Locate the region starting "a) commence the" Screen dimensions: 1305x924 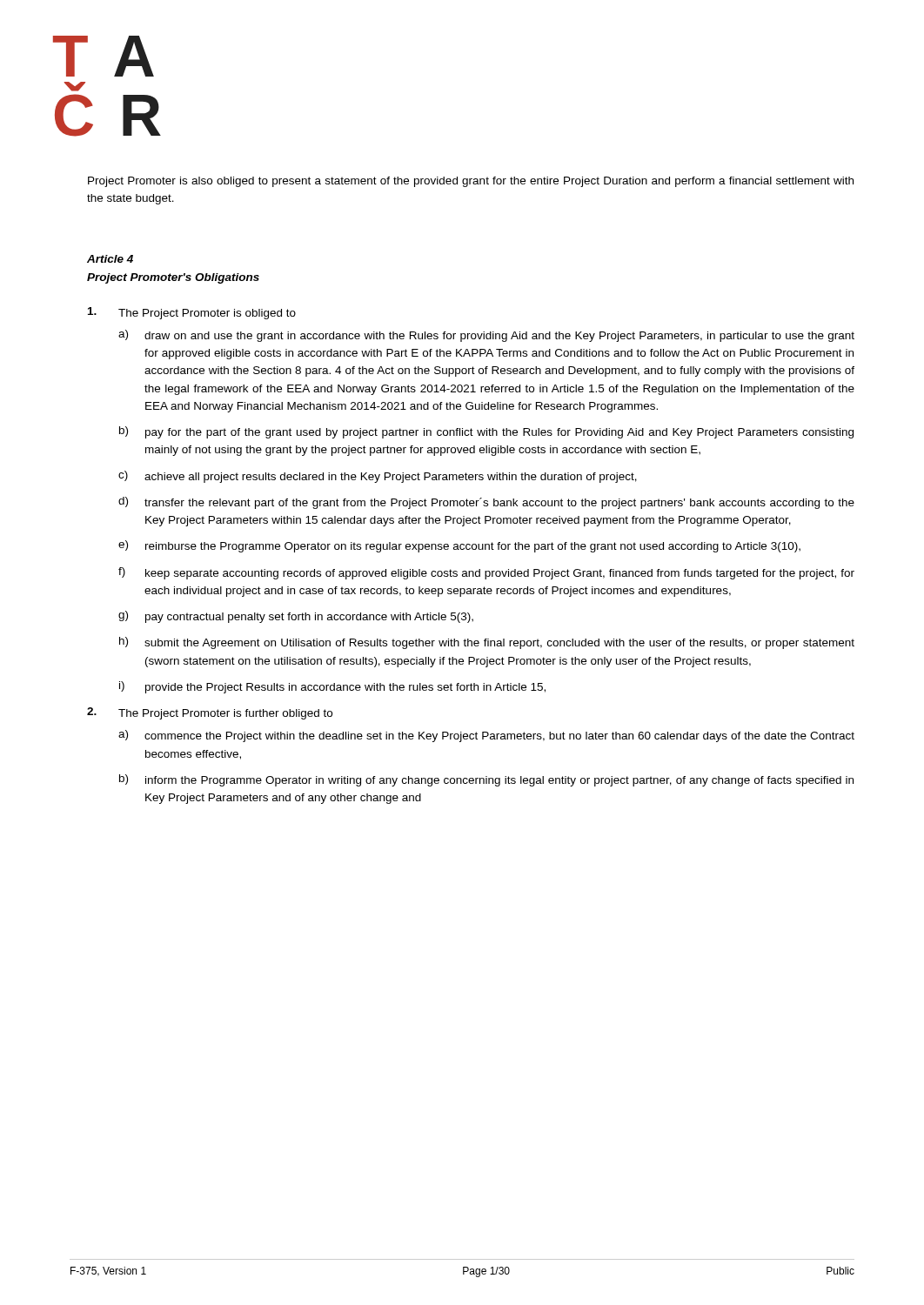click(x=486, y=745)
